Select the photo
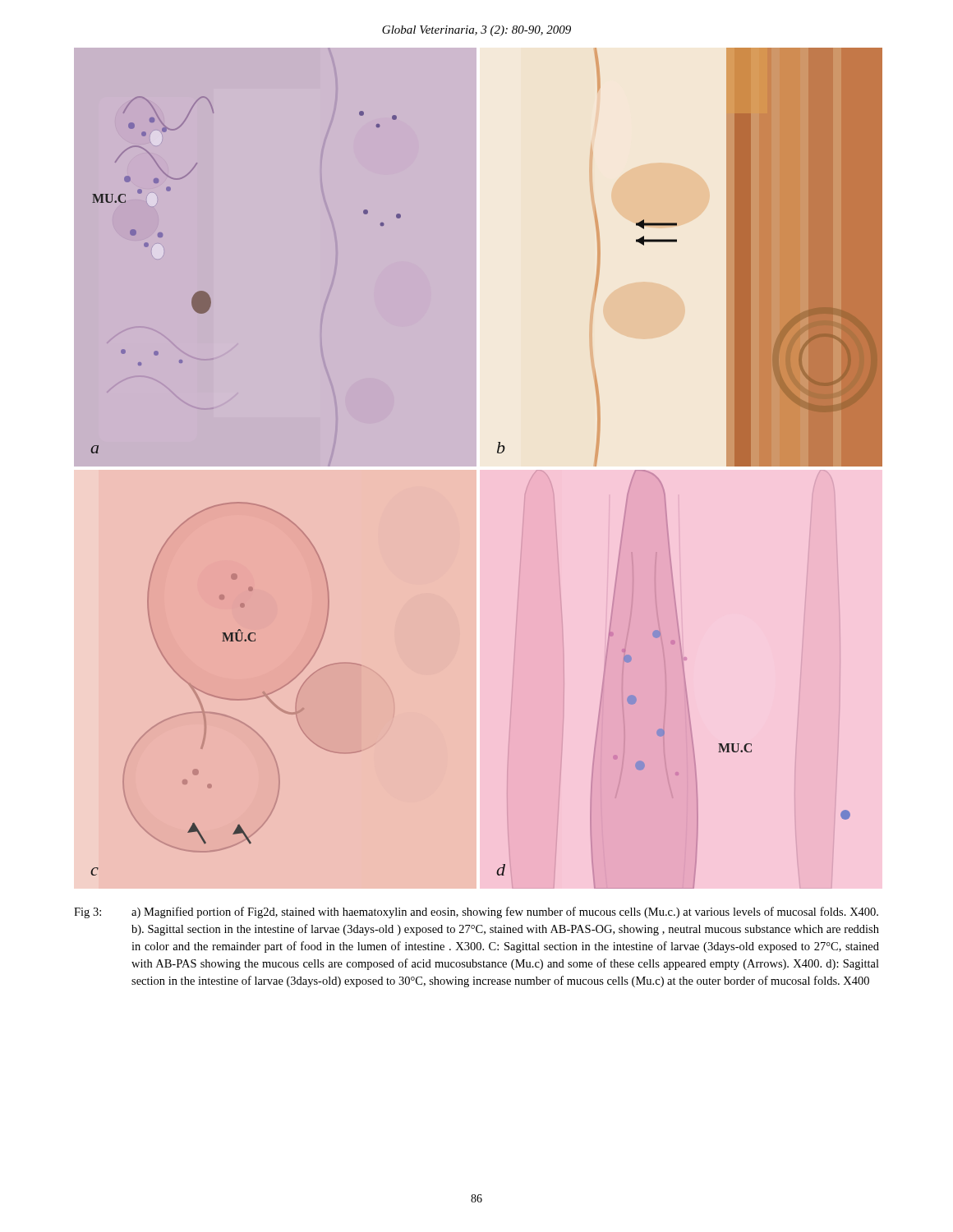 [x=476, y=468]
